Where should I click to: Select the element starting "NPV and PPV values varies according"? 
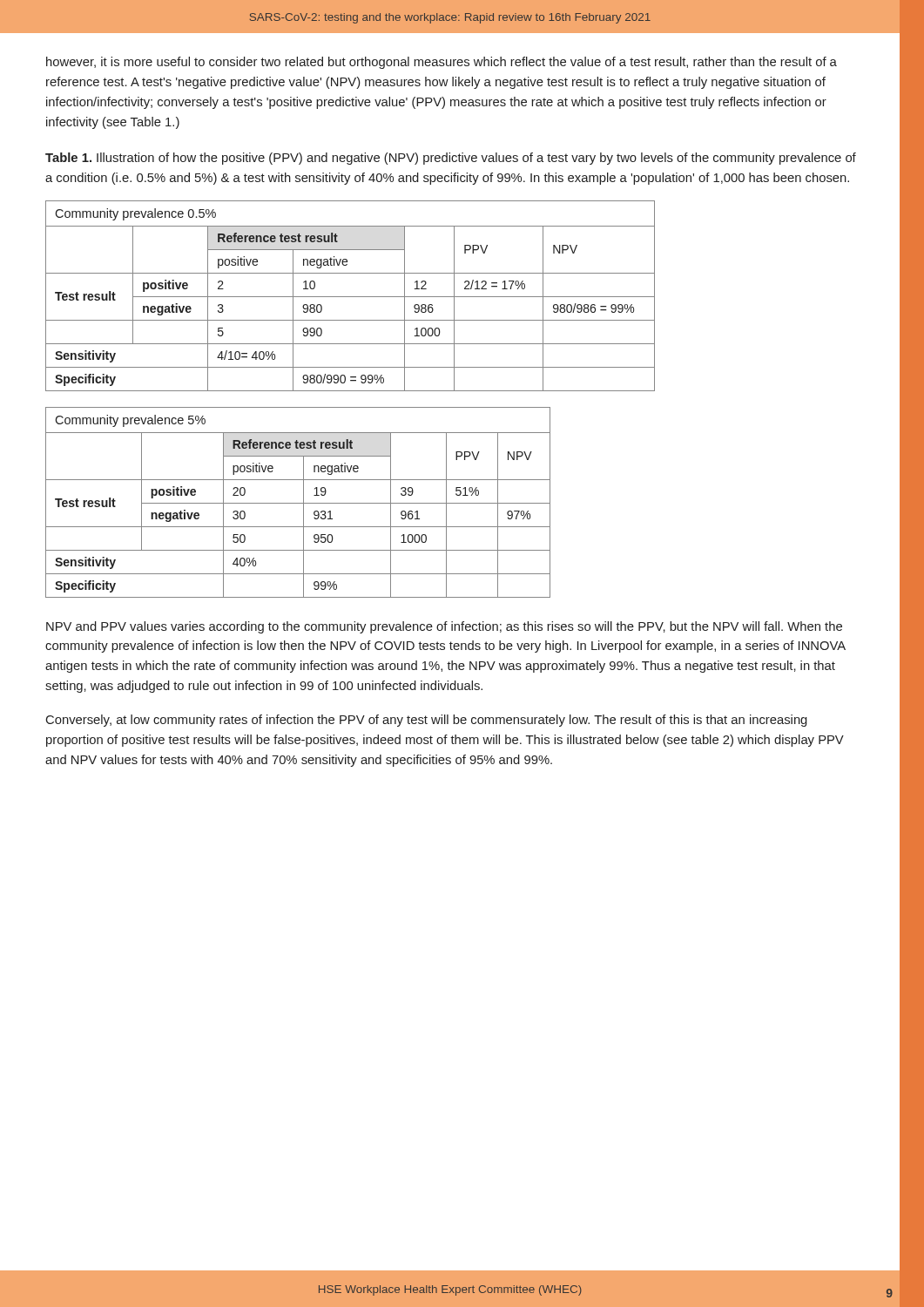click(445, 656)
